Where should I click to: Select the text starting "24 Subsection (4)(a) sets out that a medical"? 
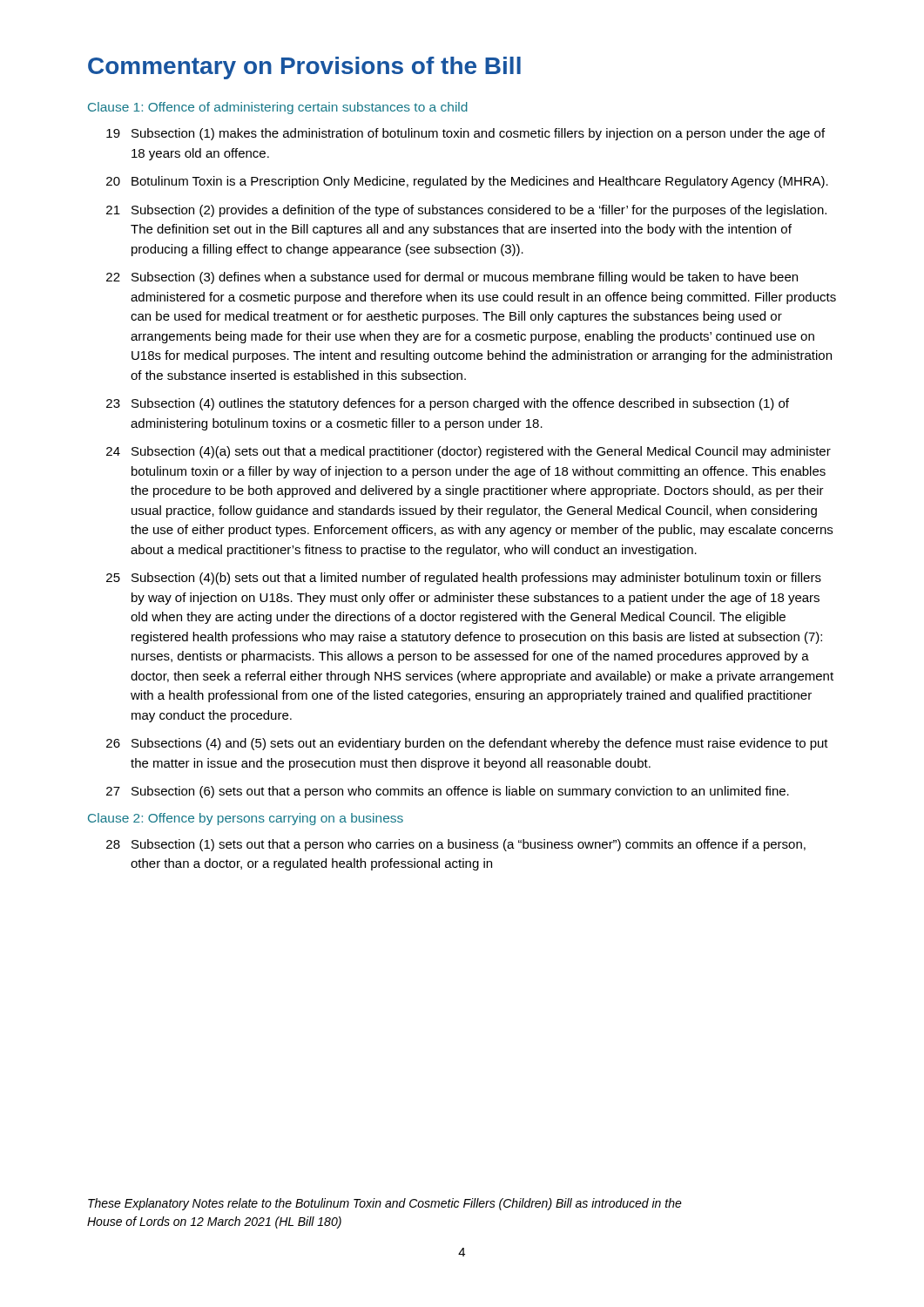pyautogui.click(x=462, y=501)
